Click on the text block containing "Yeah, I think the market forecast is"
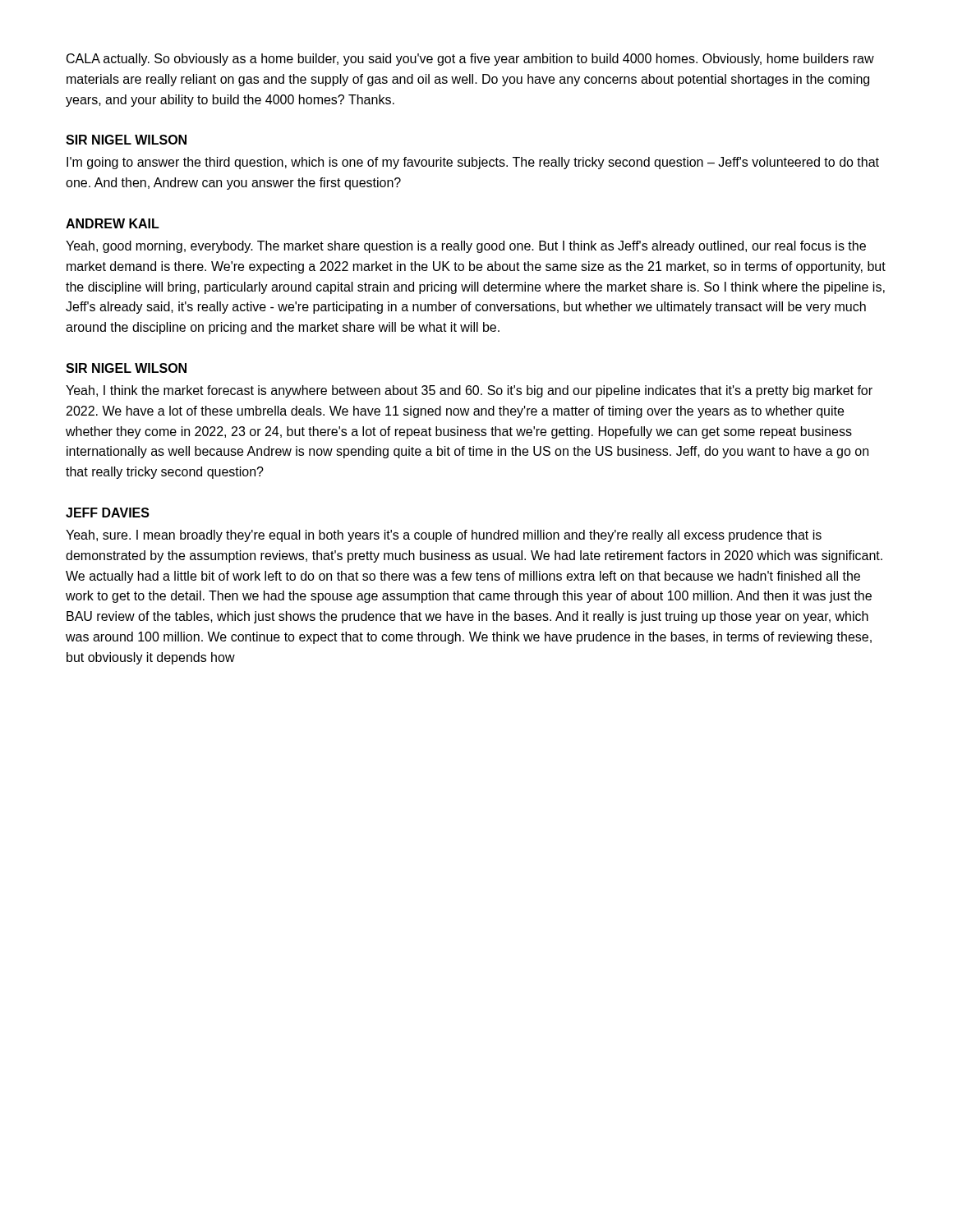This screenshot has width=953, height=1232. tap(469, 431)
